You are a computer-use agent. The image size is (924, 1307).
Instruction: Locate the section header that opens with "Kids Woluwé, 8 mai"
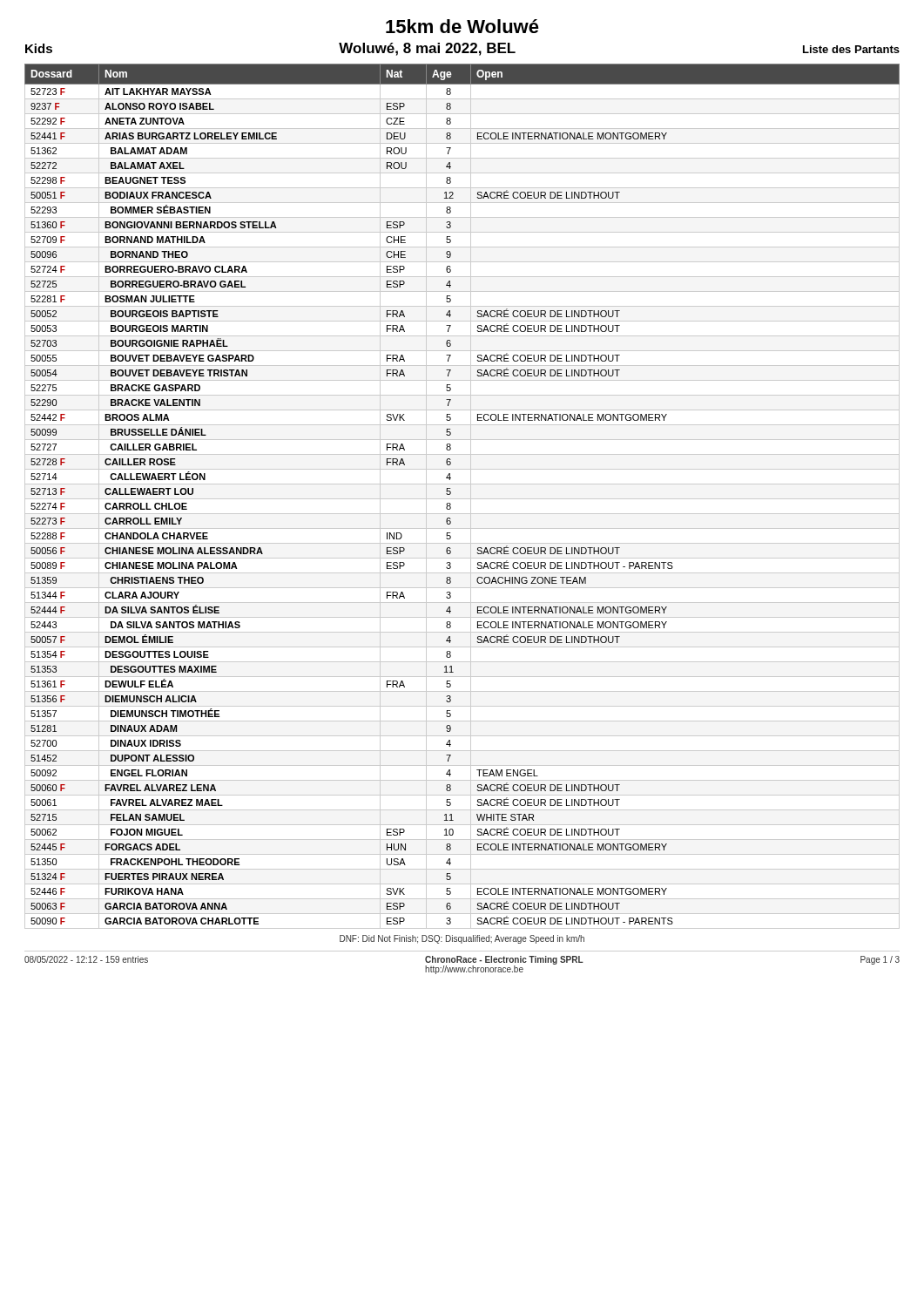[462, 49]
